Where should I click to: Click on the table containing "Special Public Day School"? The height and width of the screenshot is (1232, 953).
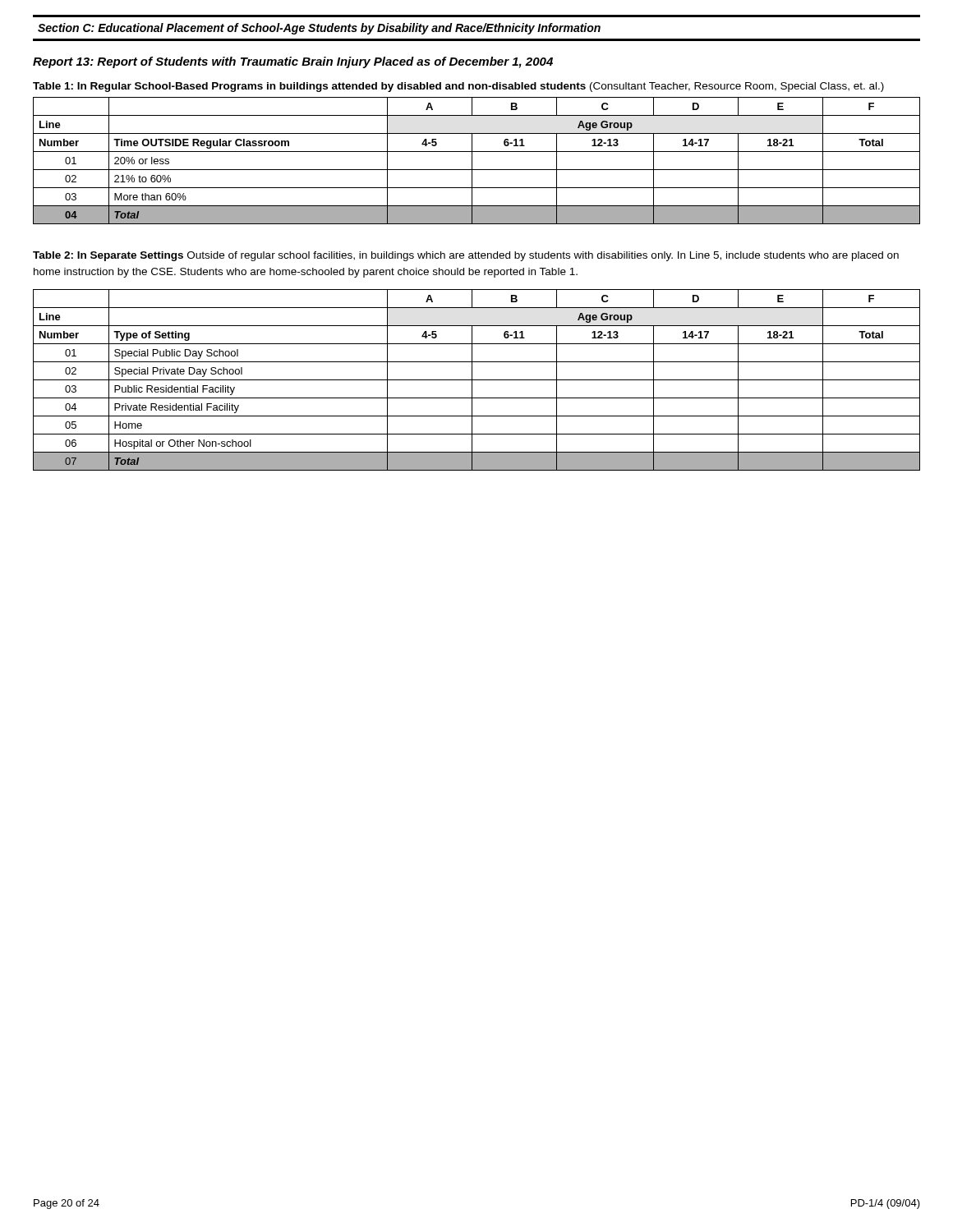[476, 379]
